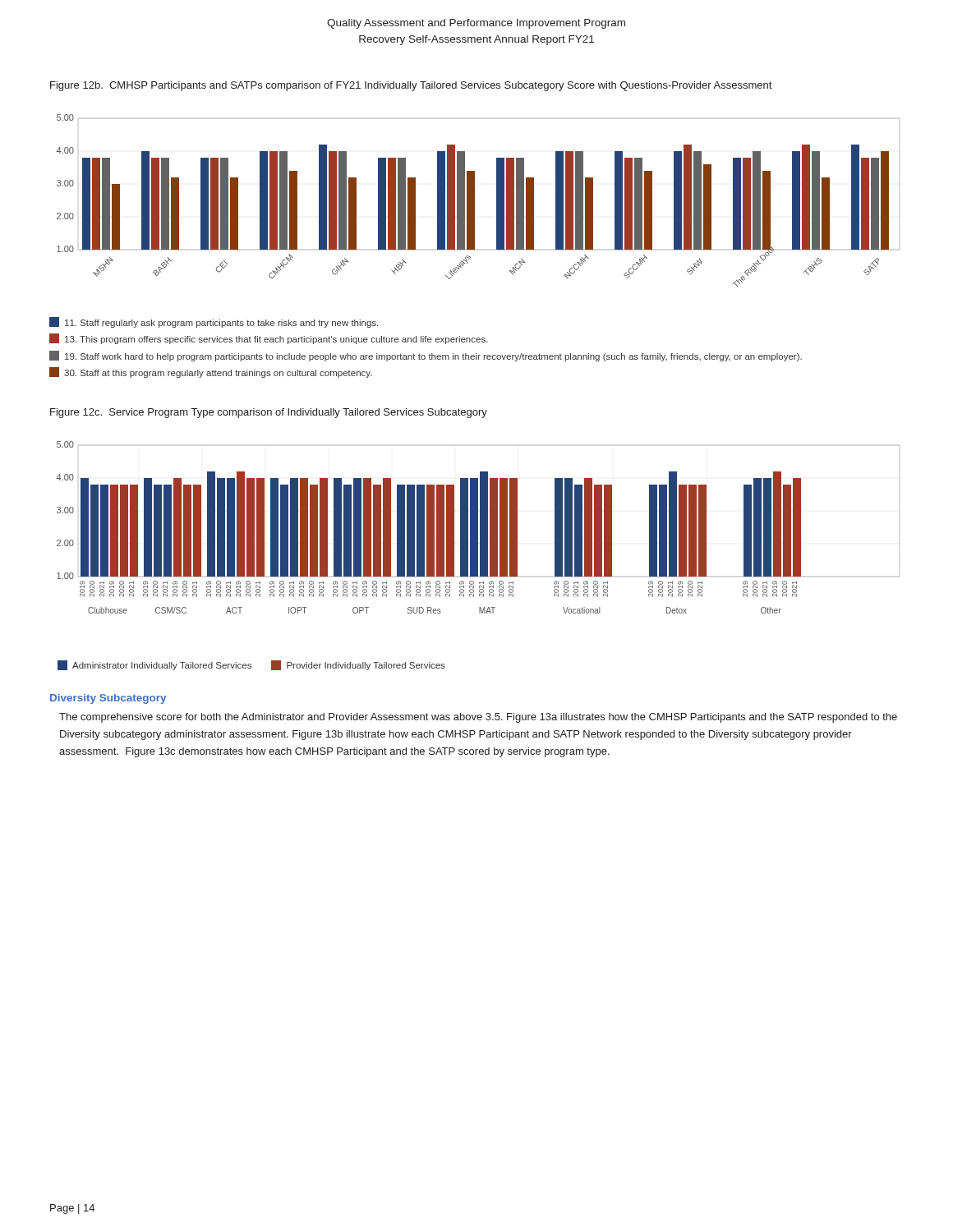The width and height of the screenshot is (953, 1232).
Task: Click the caption that begins "Figure 12b. CMHSP Participants"
Action: (x=411, y=85)
